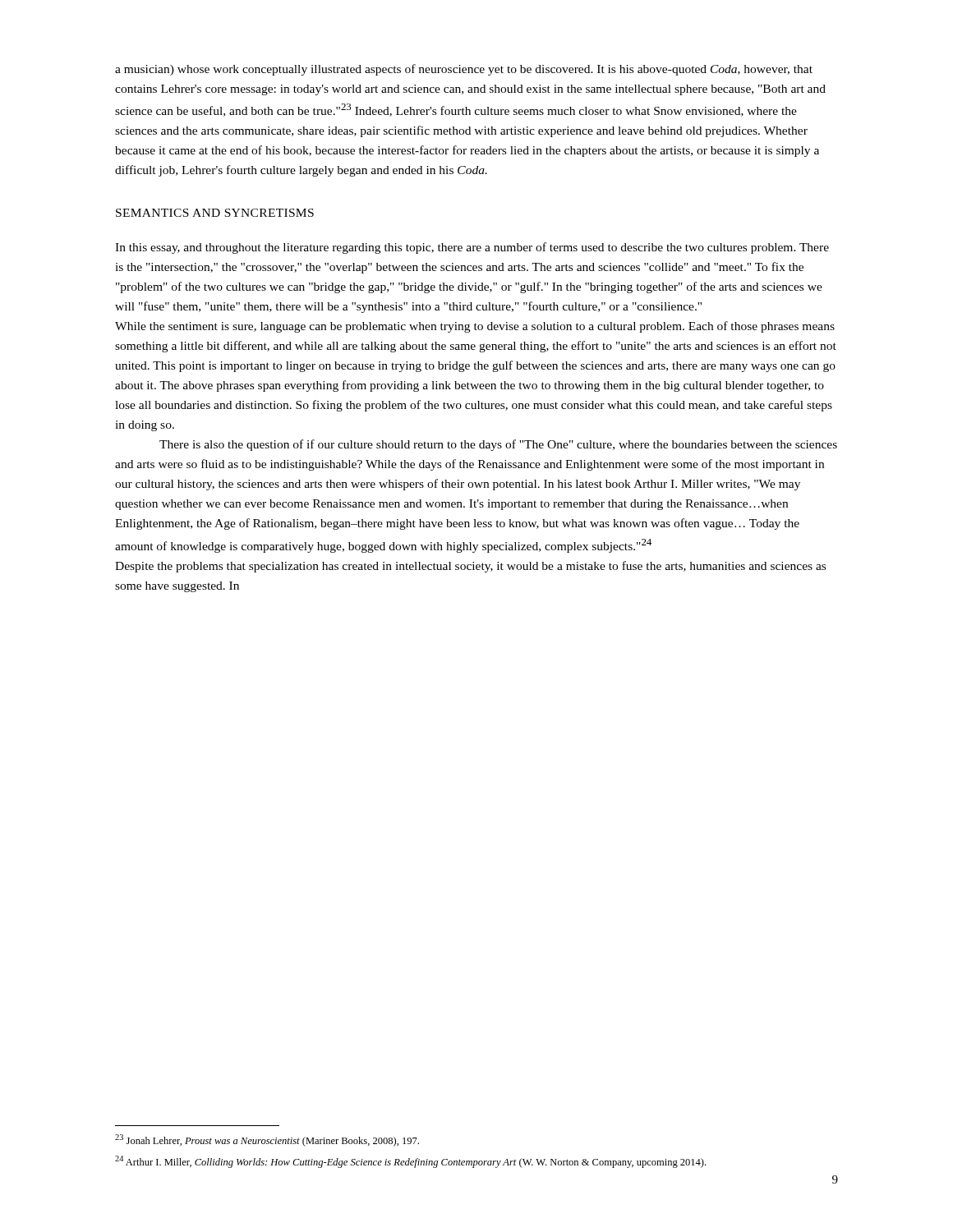Find the region starting "a musician) whose work conceptually illustrated aspects of"
This screenshot has width=953, height=1232.
point(476,120)
